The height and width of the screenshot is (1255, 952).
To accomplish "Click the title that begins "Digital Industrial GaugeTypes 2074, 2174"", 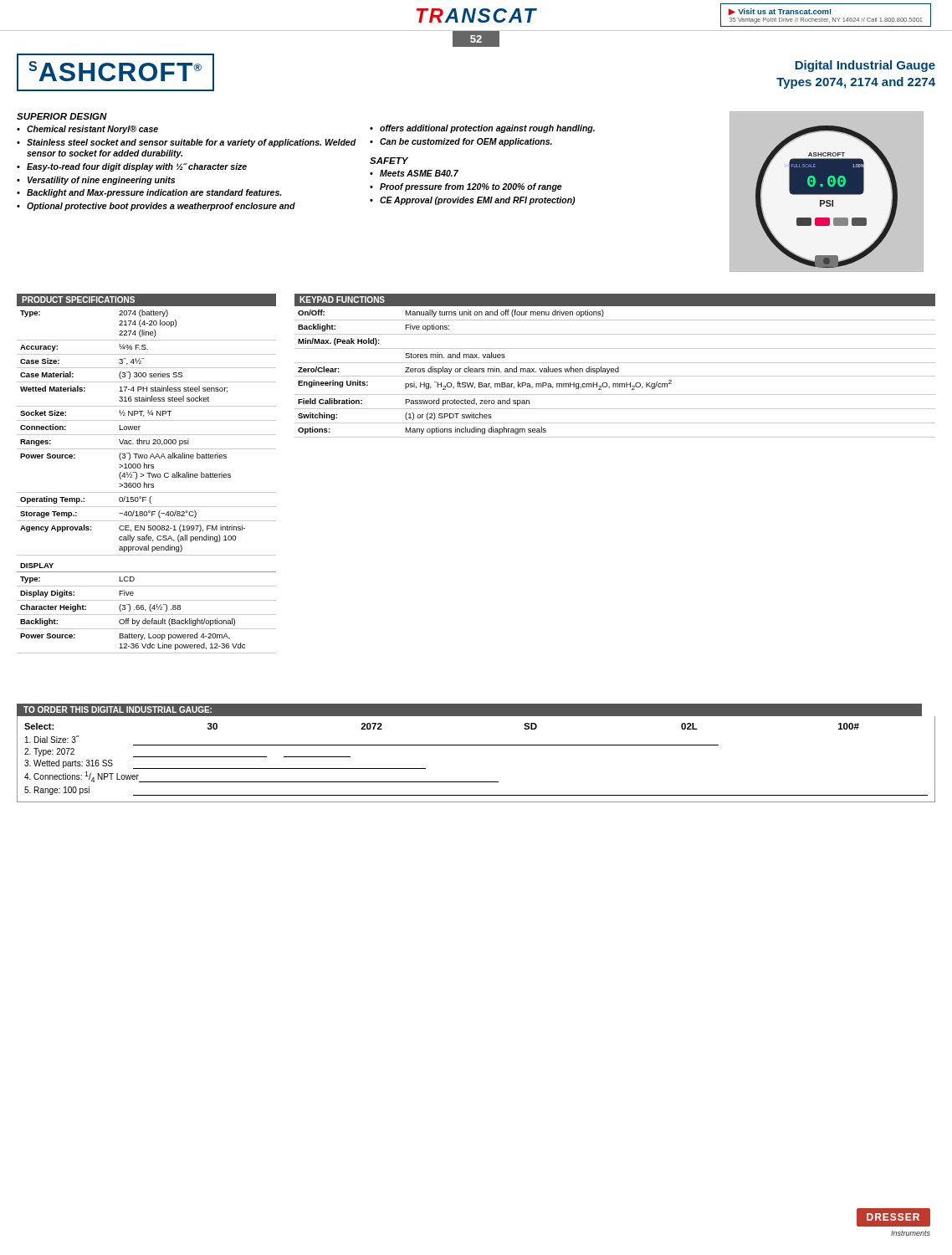I will 856,73.
